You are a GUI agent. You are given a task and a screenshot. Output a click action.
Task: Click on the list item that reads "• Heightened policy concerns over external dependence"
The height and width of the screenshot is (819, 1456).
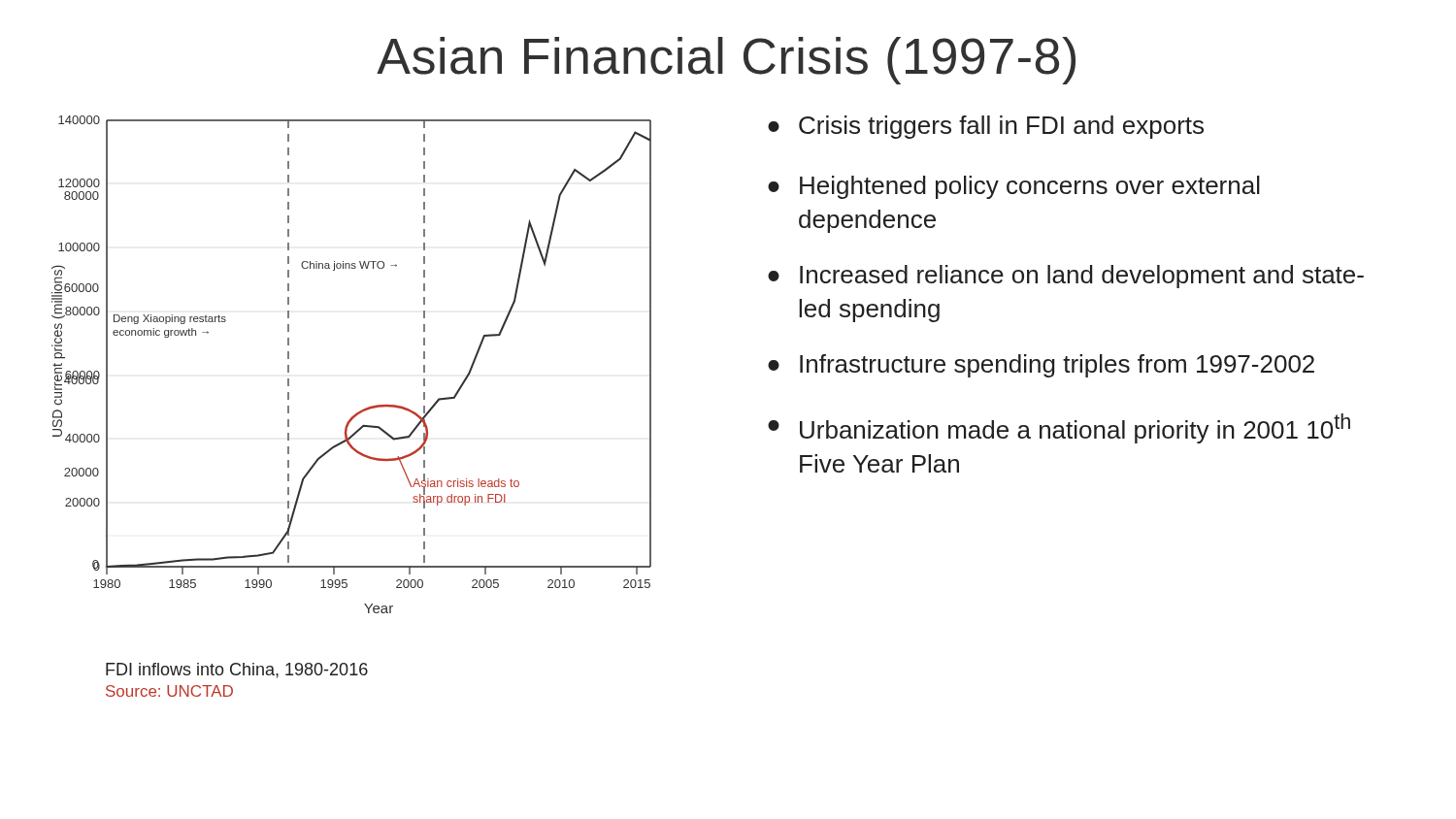click(x=1082, y=203)
